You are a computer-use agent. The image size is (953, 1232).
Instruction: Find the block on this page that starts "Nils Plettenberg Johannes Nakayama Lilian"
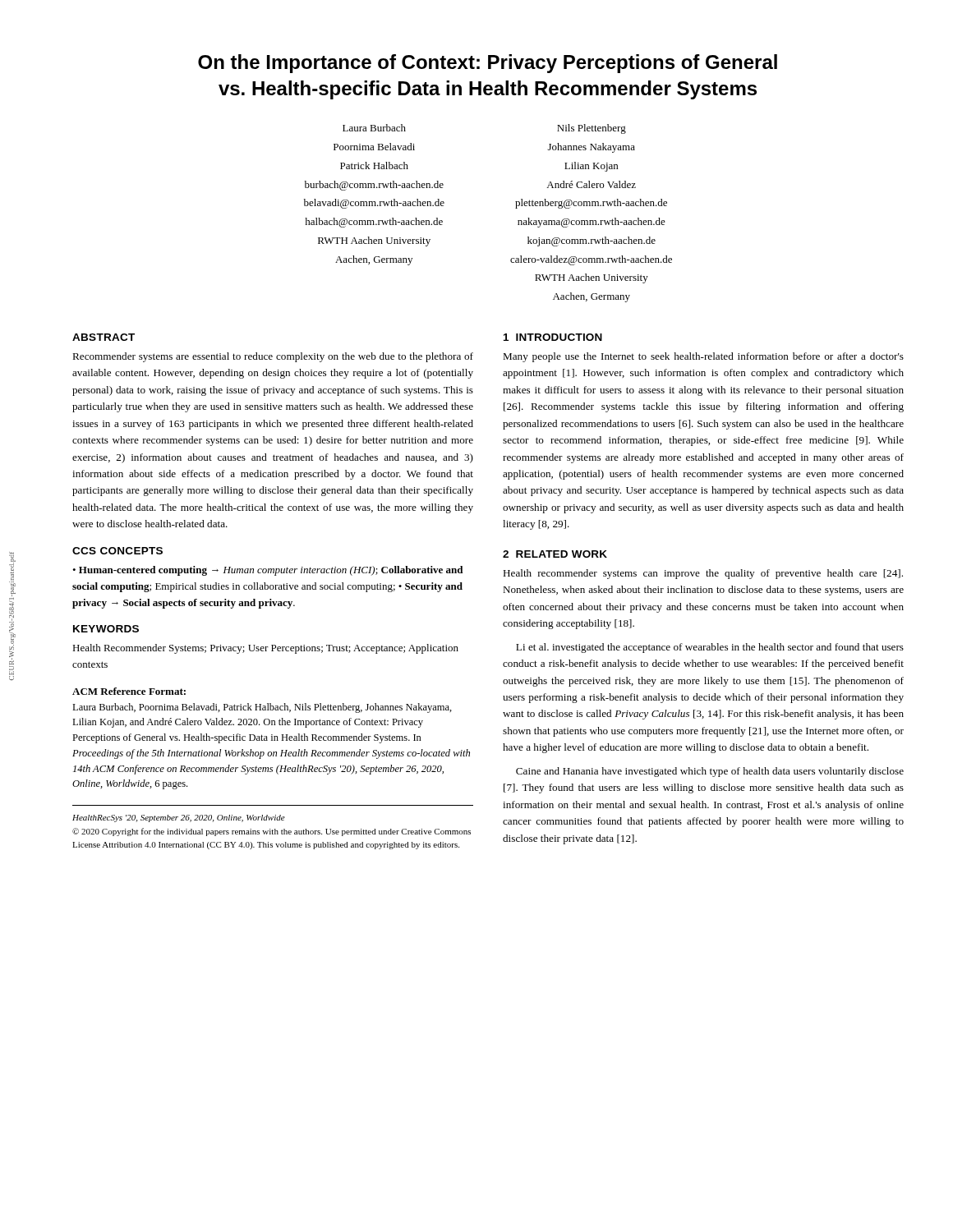pyautogui.click(x=591, y=212)
